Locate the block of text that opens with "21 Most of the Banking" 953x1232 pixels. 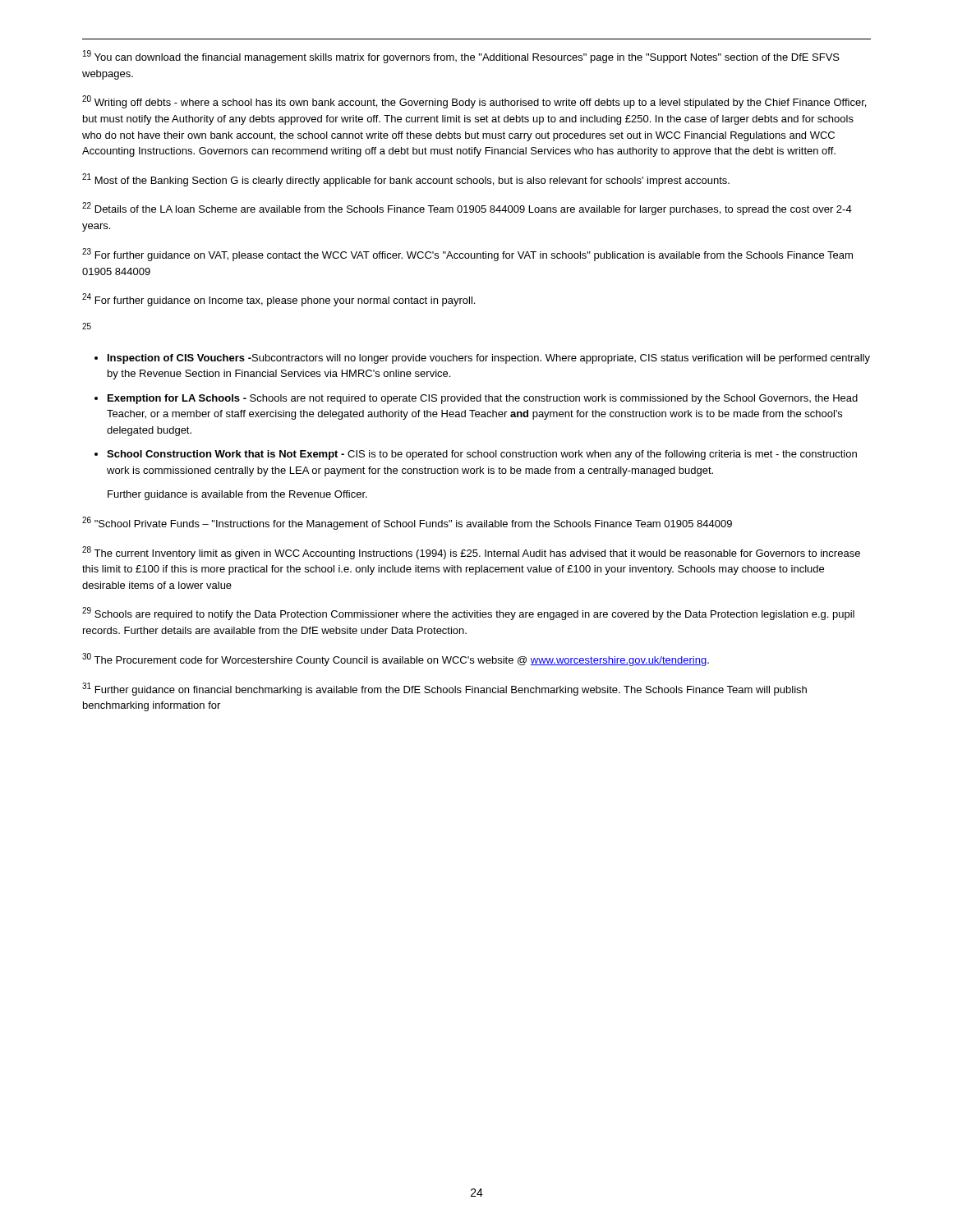[x=406, y=179]
